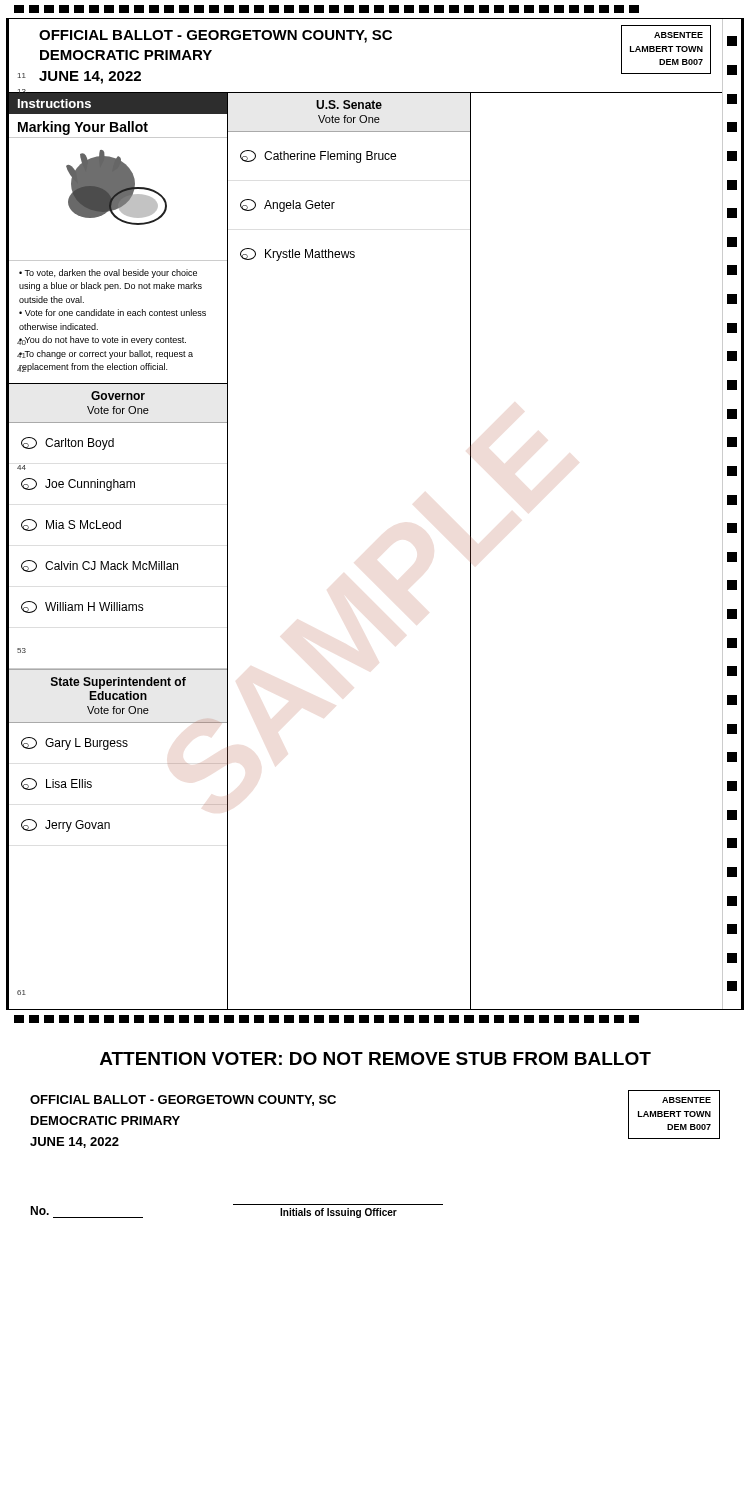The height and width of the screenshot is (1500, 750).
Task: Locate the text "Marking Your Ballot"
Action: (x=82, y=127)
